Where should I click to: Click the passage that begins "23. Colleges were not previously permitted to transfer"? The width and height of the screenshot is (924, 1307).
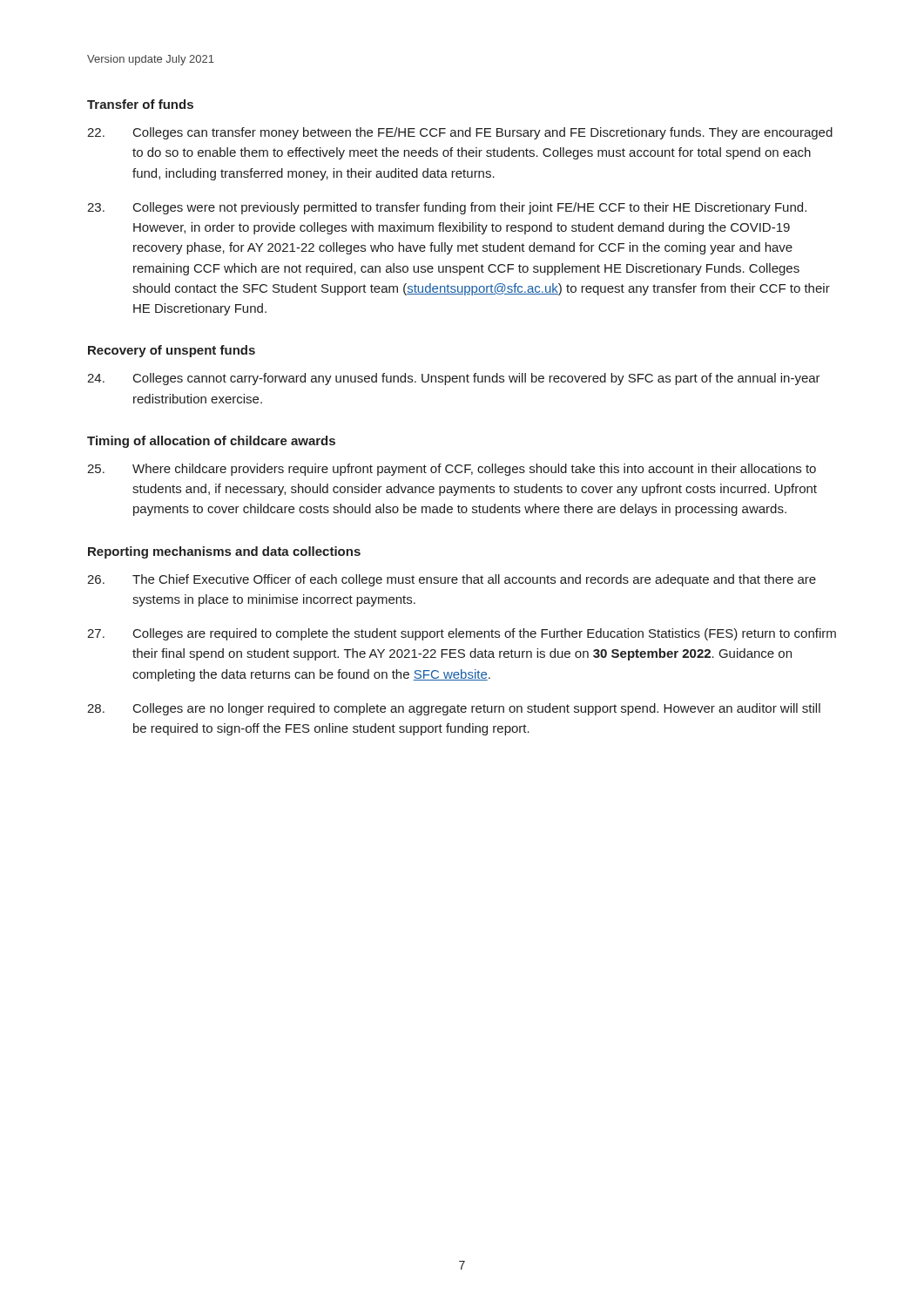pyautogui.click(x=462, y=257)
